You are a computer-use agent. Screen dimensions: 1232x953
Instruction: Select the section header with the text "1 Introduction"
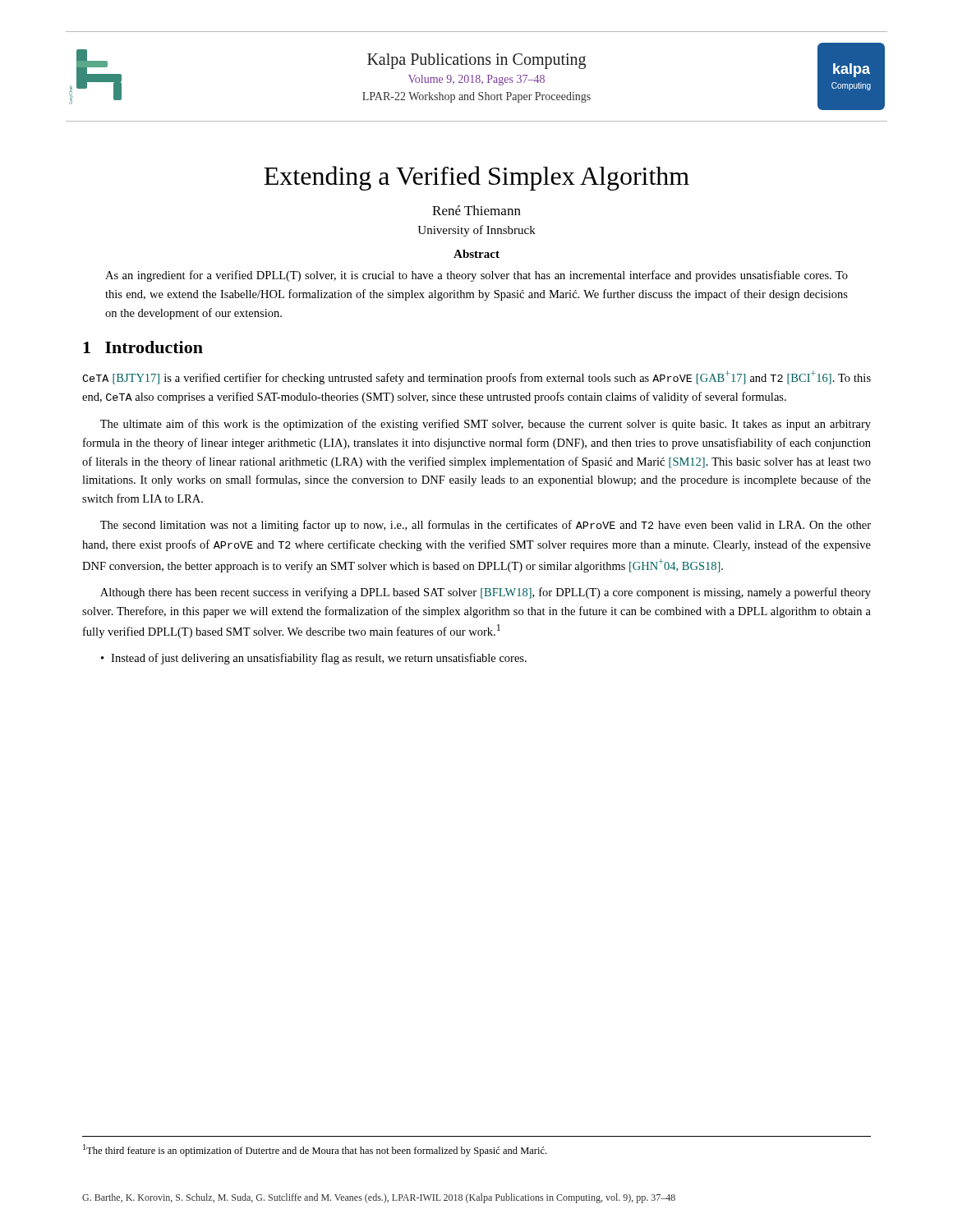pos(143,347)
